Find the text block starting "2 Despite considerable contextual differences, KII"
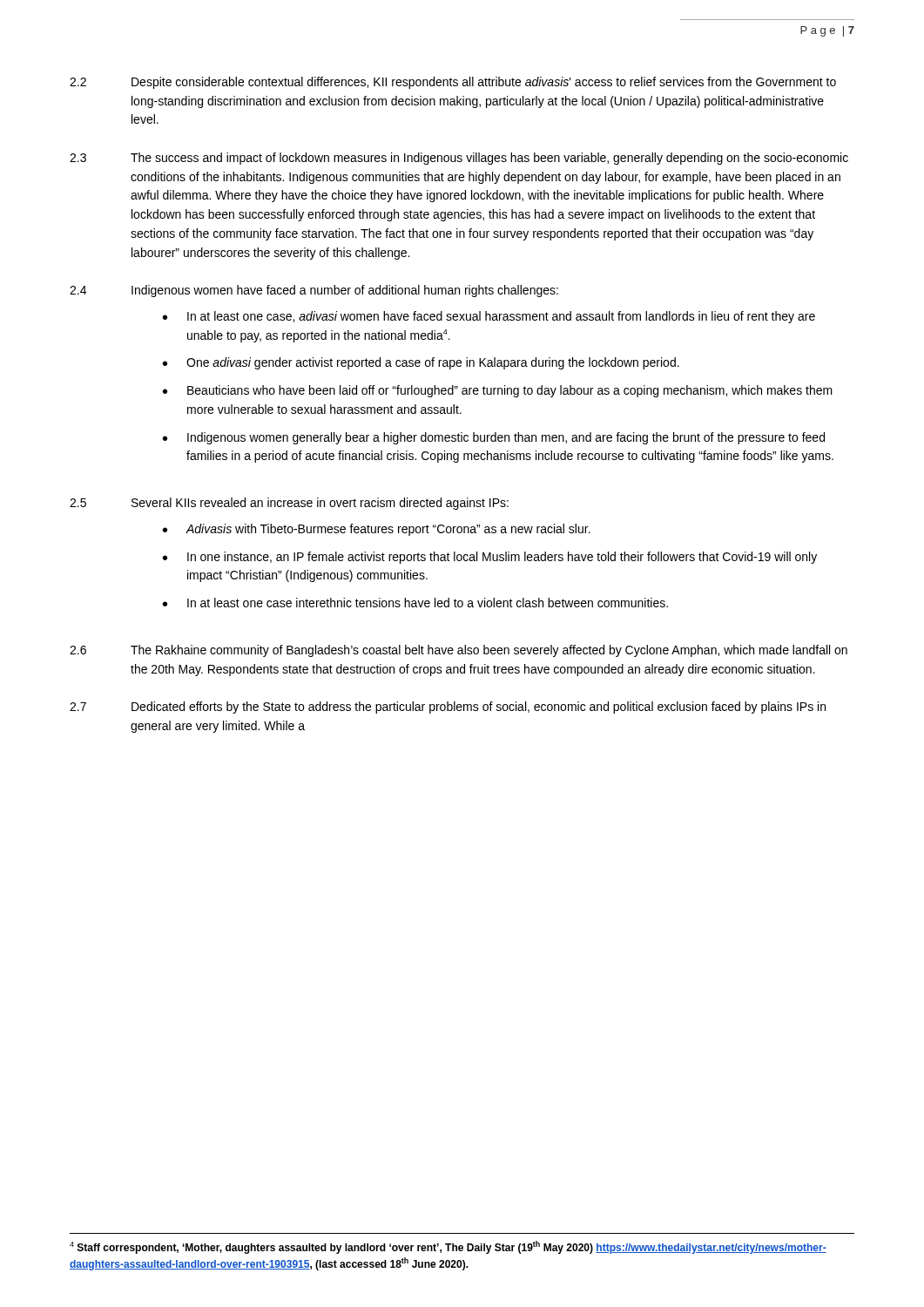The image size is (924, 1307). [462, 102]
